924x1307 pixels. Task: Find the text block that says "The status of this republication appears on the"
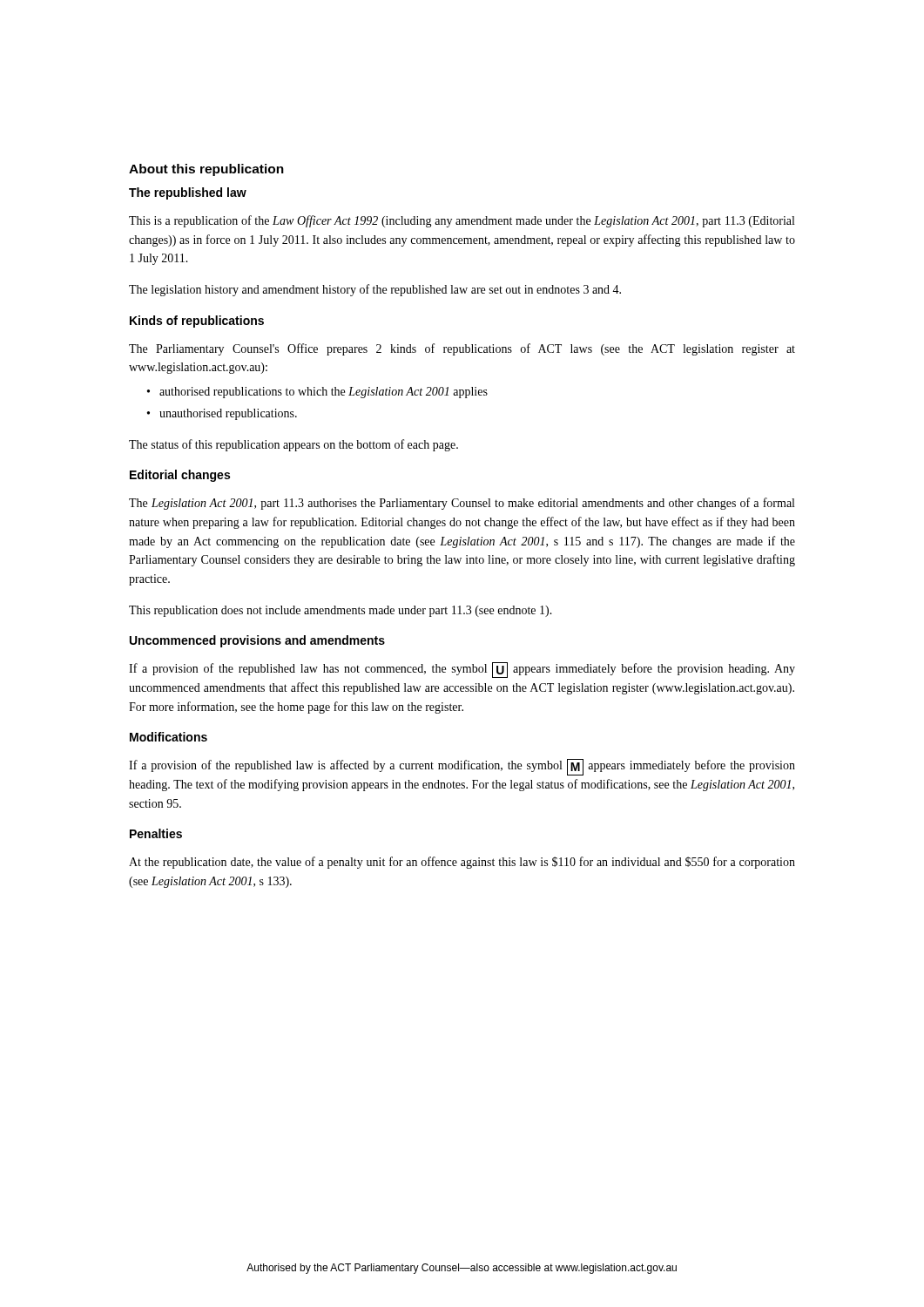pyautogui.click(x=462, y=445)
